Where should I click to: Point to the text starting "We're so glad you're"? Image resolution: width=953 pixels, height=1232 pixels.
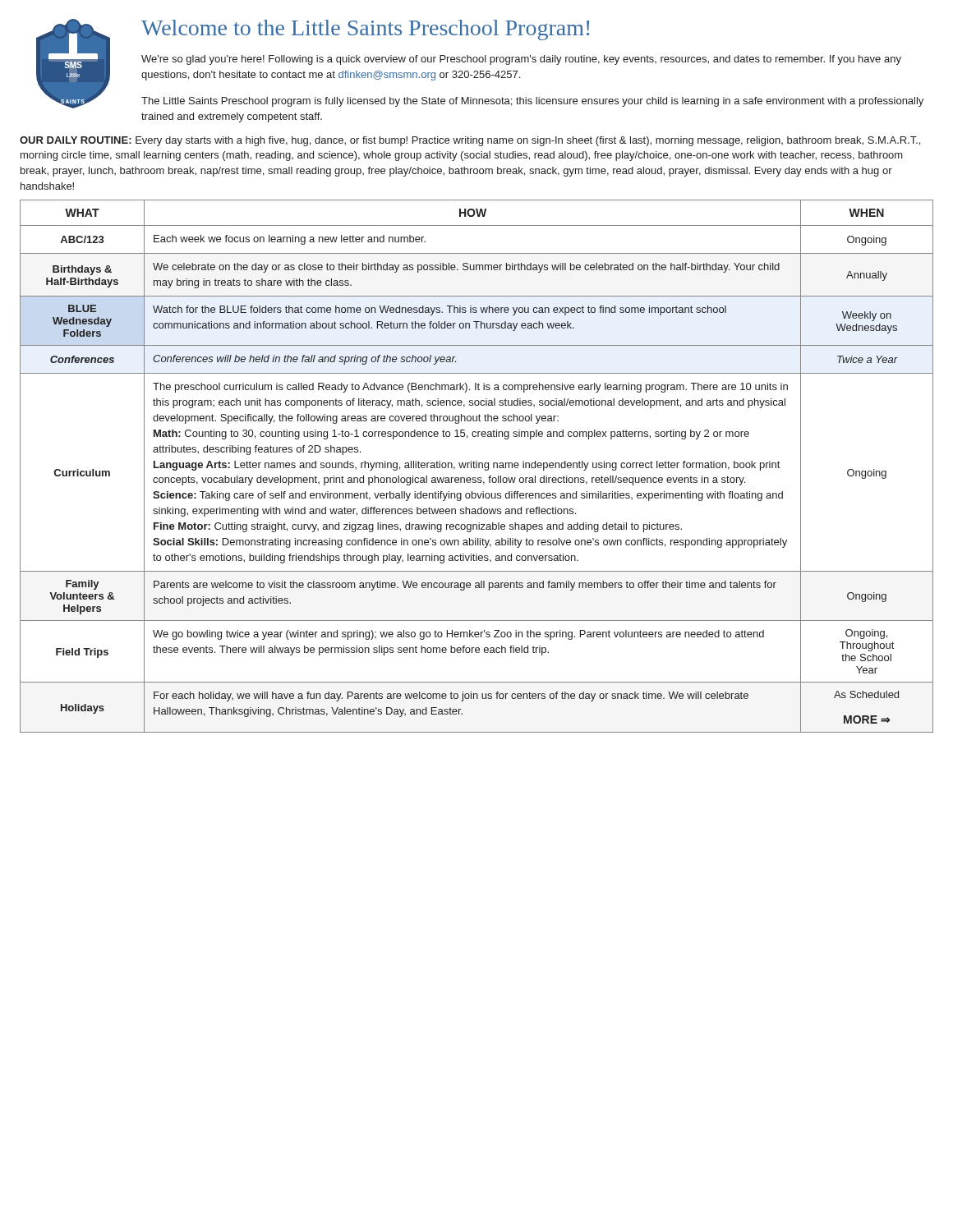(537, 88)
